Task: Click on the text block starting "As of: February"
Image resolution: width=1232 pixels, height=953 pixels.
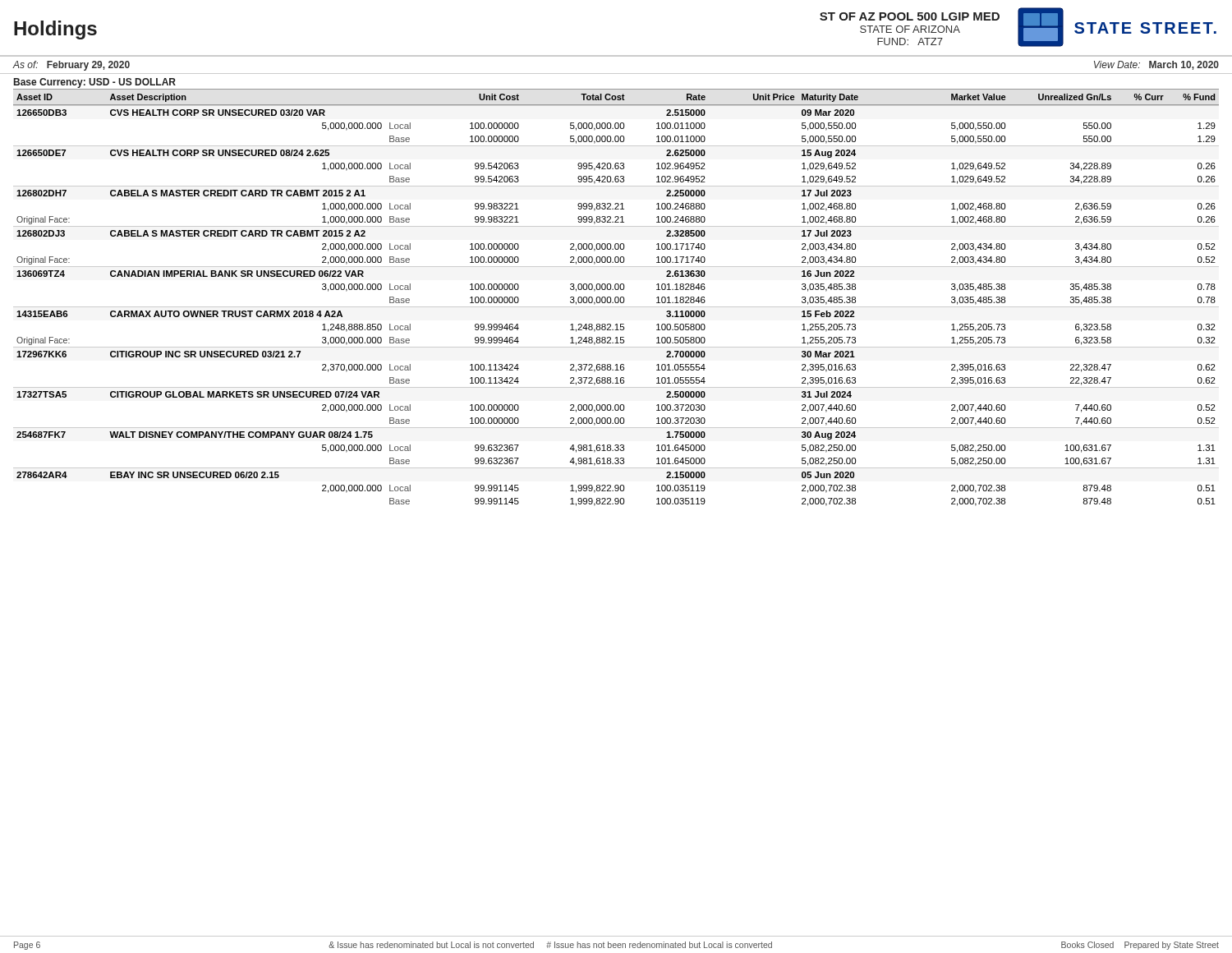Action: click(616, 65)
